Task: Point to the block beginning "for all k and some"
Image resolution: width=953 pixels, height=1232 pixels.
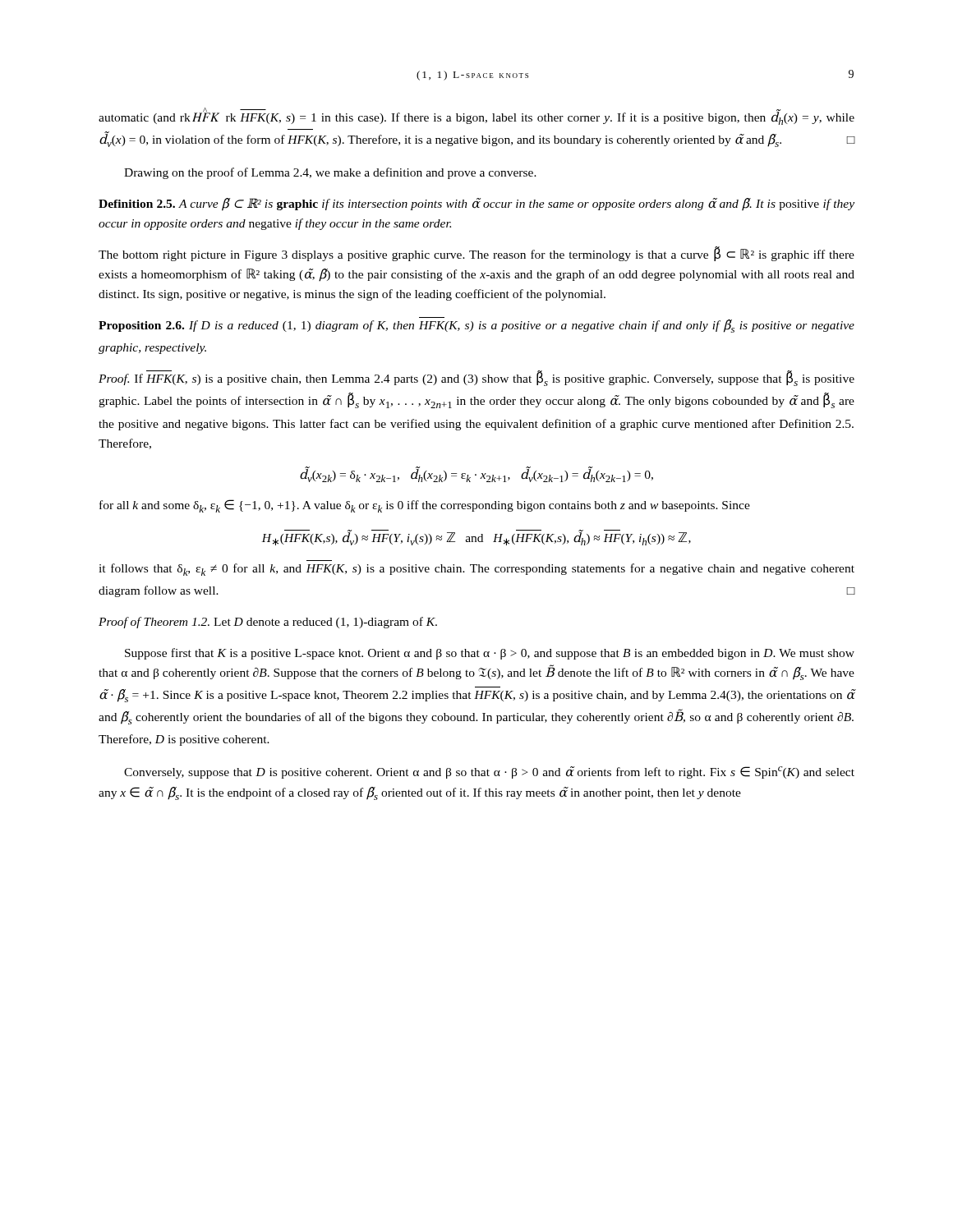Action: point(476,506)
